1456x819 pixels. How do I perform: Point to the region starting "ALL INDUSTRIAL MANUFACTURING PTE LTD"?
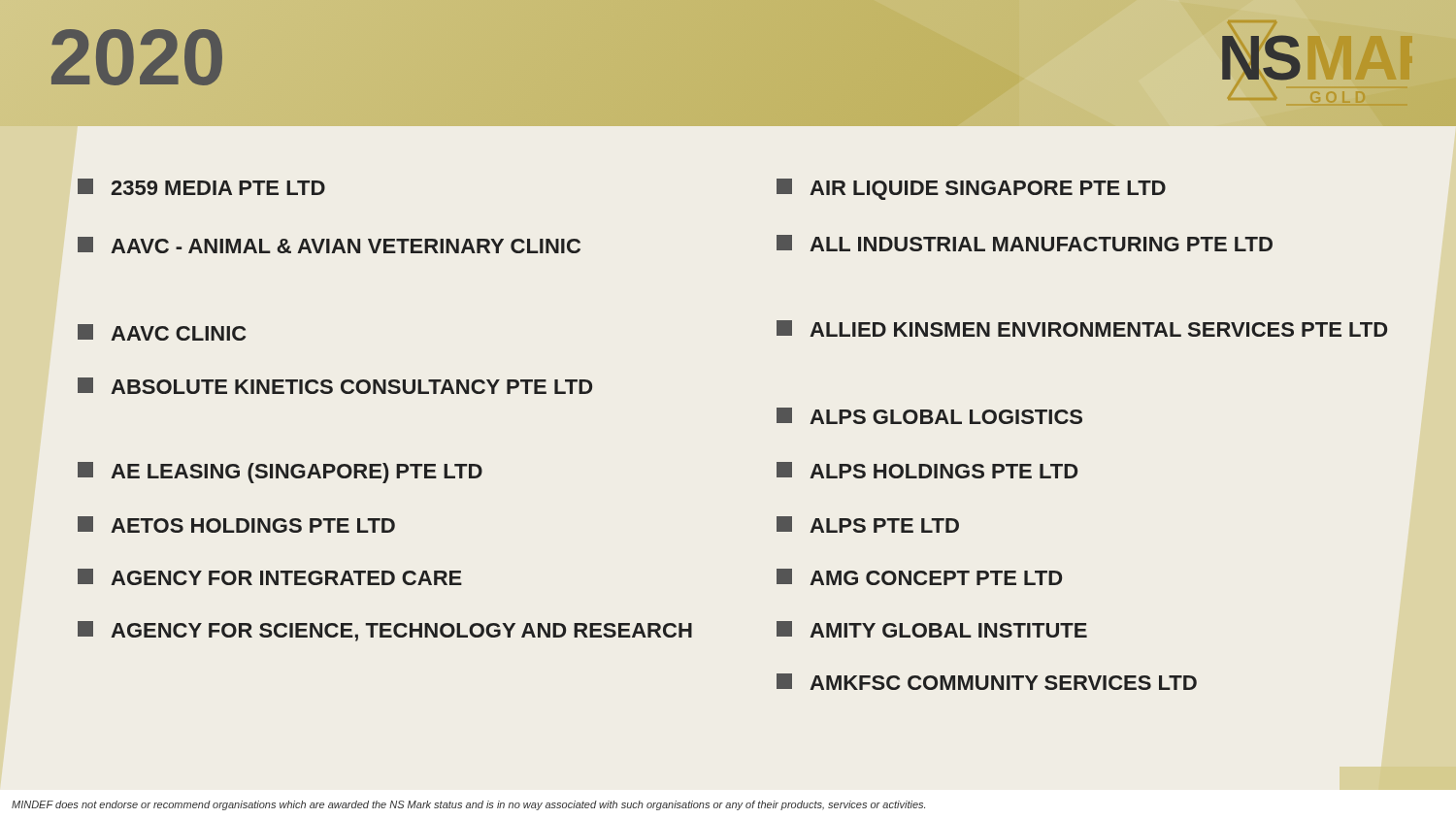tap(1025, 245)
